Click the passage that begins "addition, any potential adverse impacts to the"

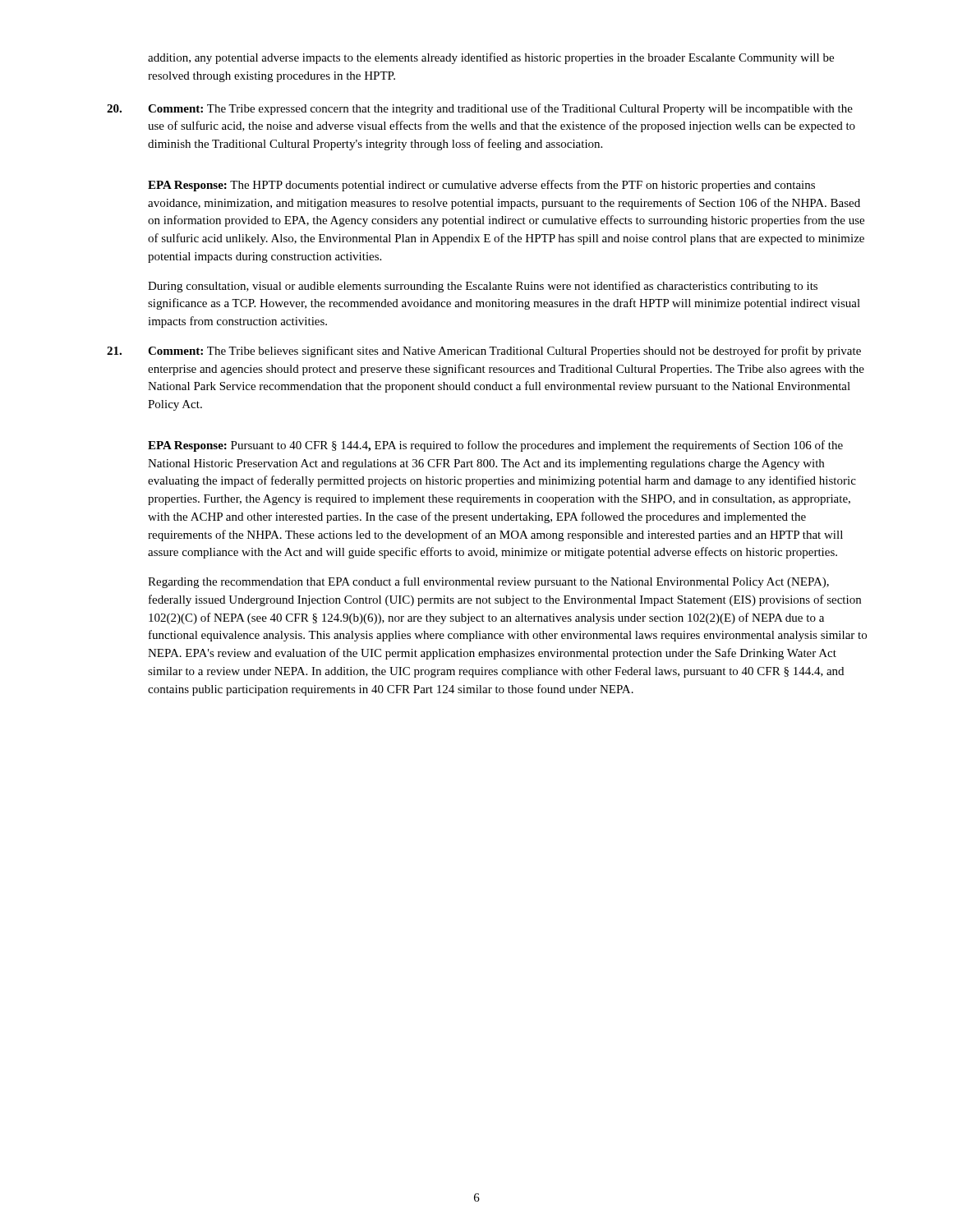tap(509, 67)
